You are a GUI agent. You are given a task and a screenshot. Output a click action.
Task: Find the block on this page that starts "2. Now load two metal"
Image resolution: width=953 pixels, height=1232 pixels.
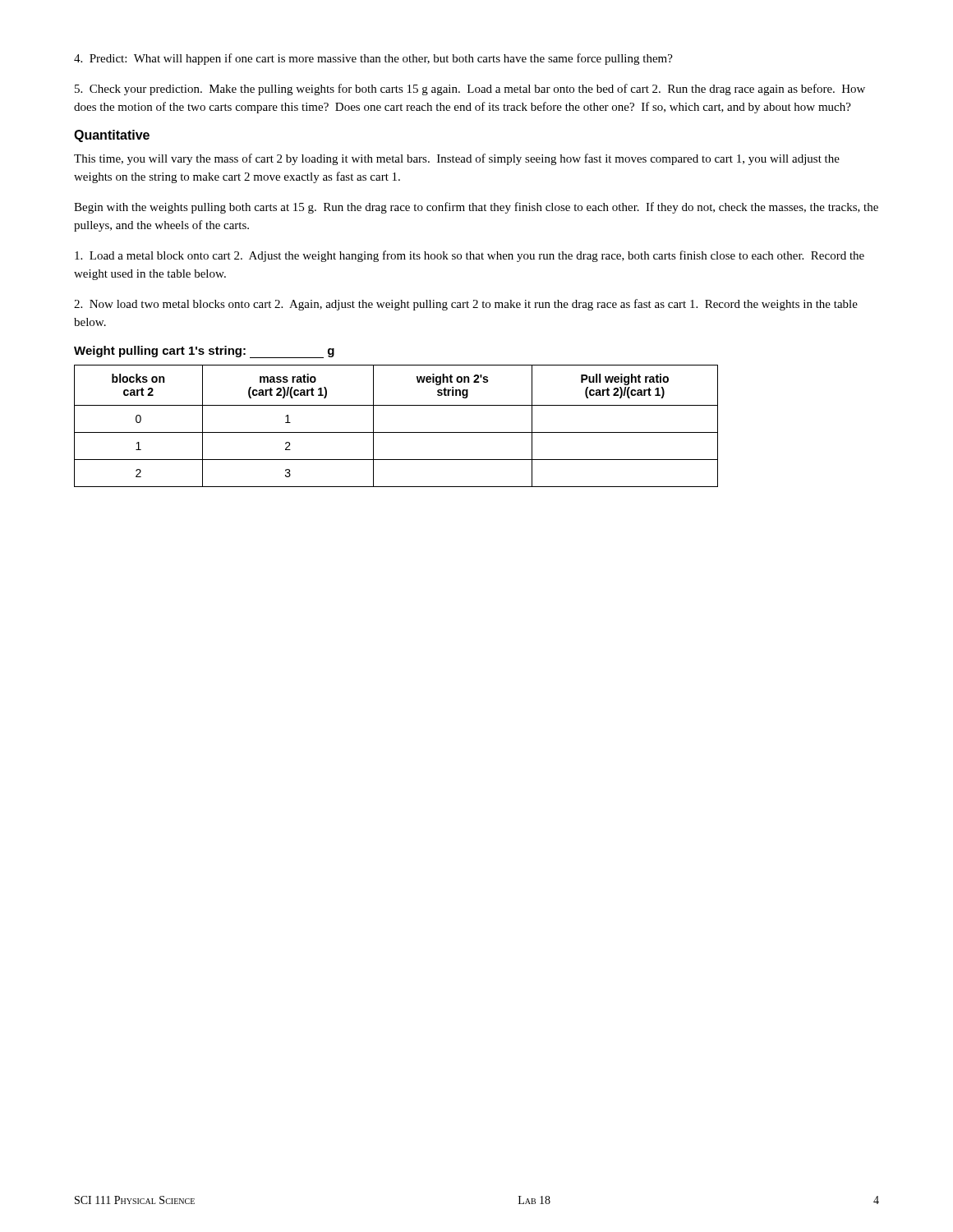tap(466, 313)
